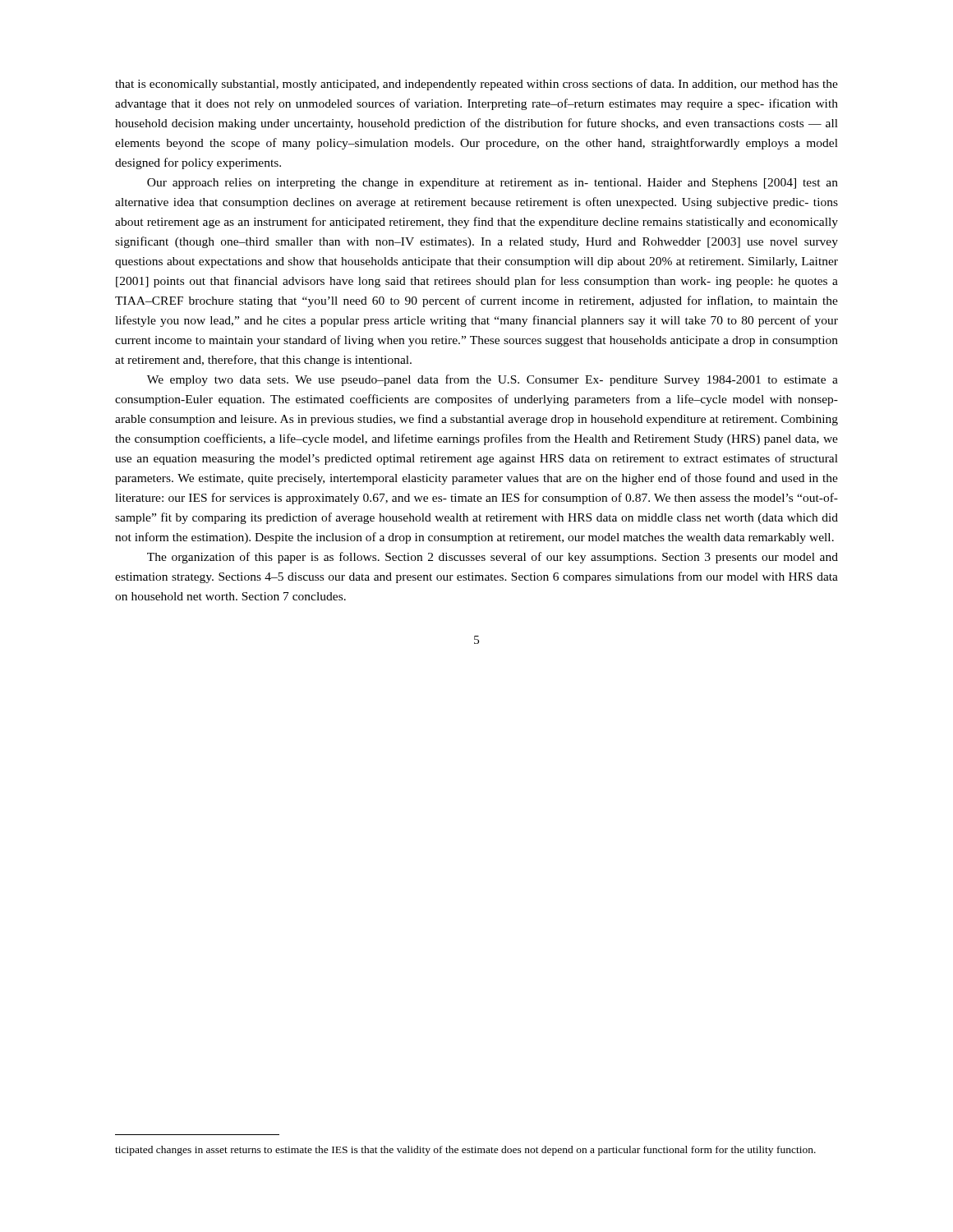The image size is (953, 1232).
Task: Select the passage starting "ticipated changes in asset"
Action: [x=466, y=1150]
